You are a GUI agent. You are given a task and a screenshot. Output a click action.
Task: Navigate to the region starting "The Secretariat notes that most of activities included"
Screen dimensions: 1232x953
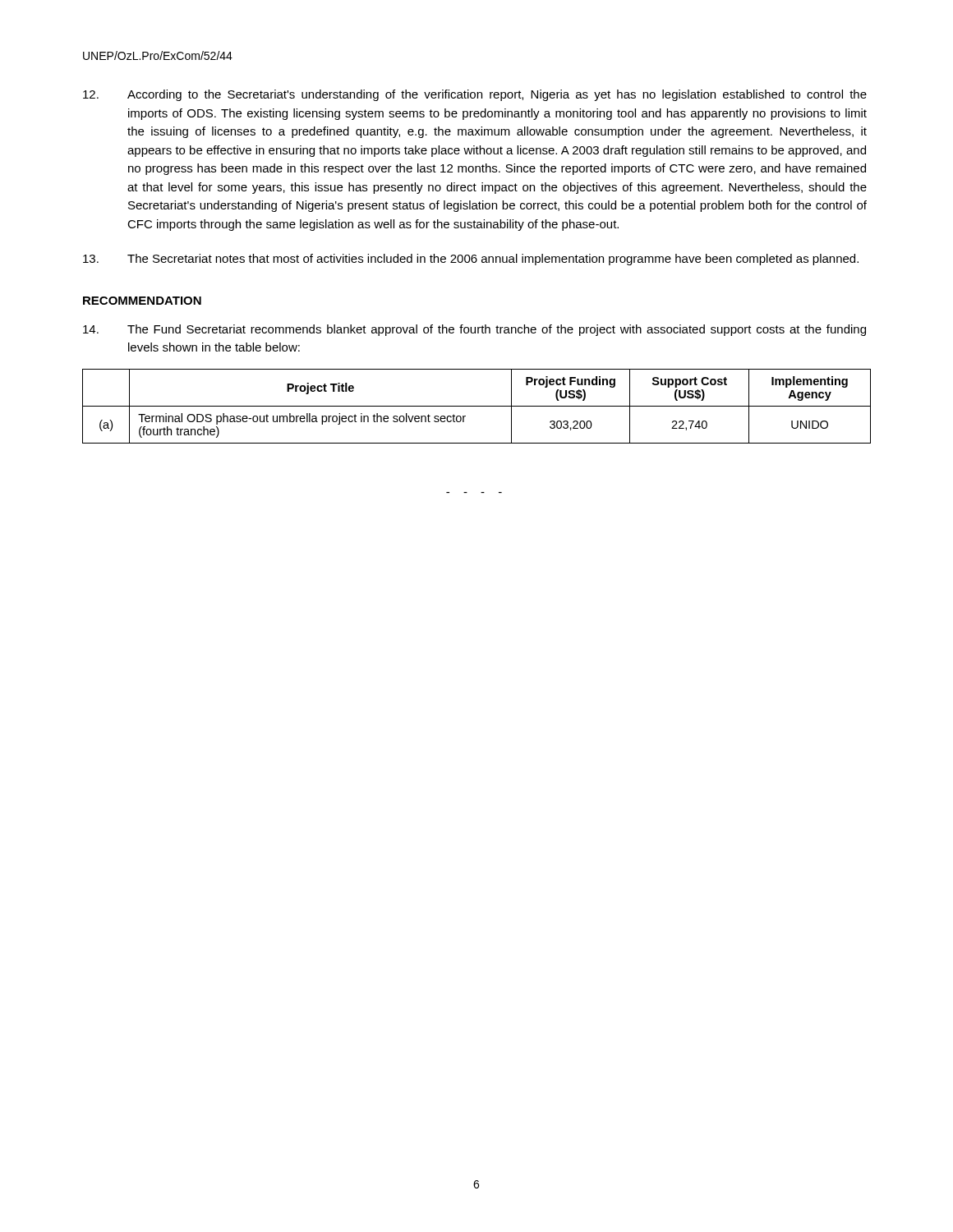(474, 259)
